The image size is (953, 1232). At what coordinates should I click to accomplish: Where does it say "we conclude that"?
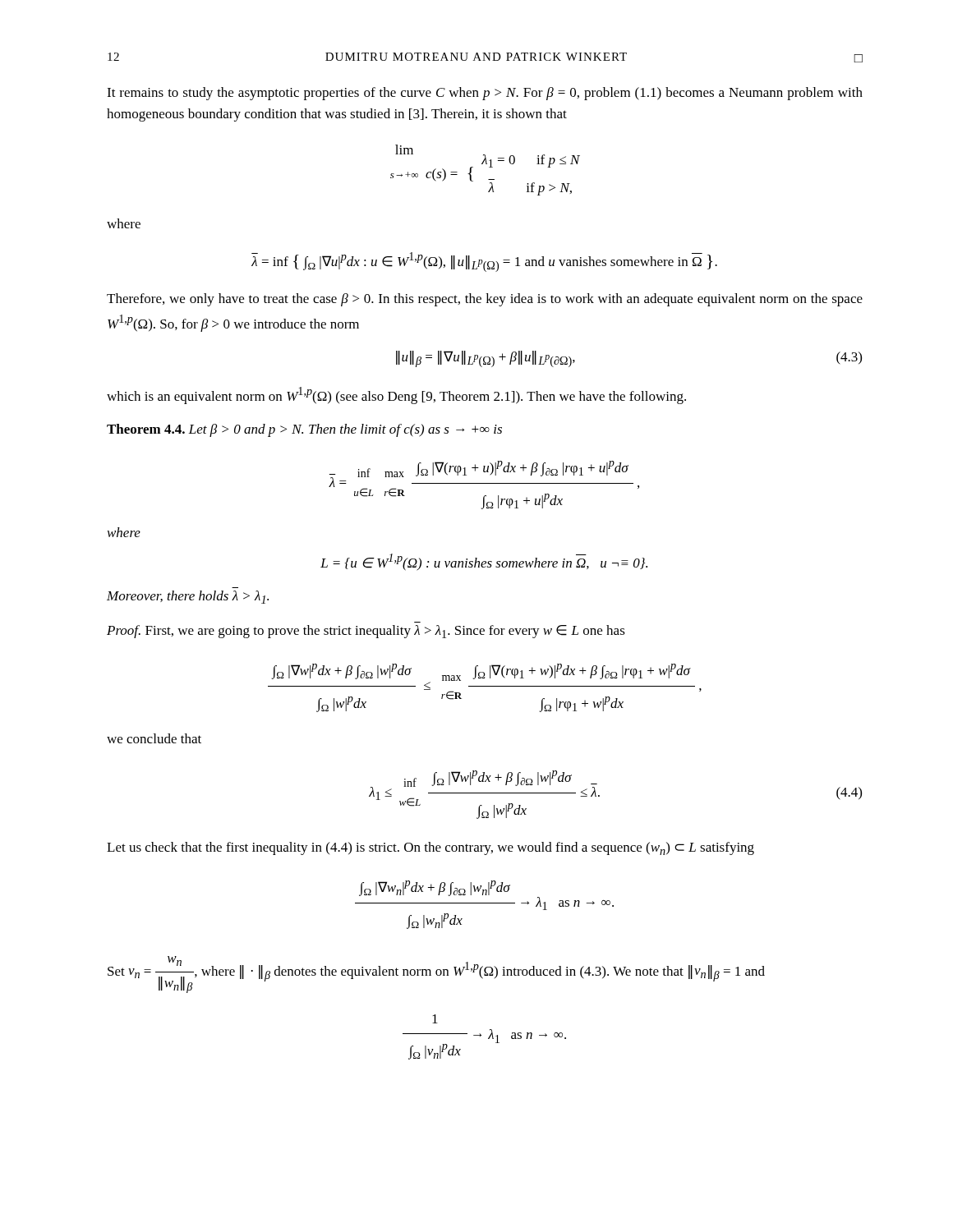(x=154, y=739)
